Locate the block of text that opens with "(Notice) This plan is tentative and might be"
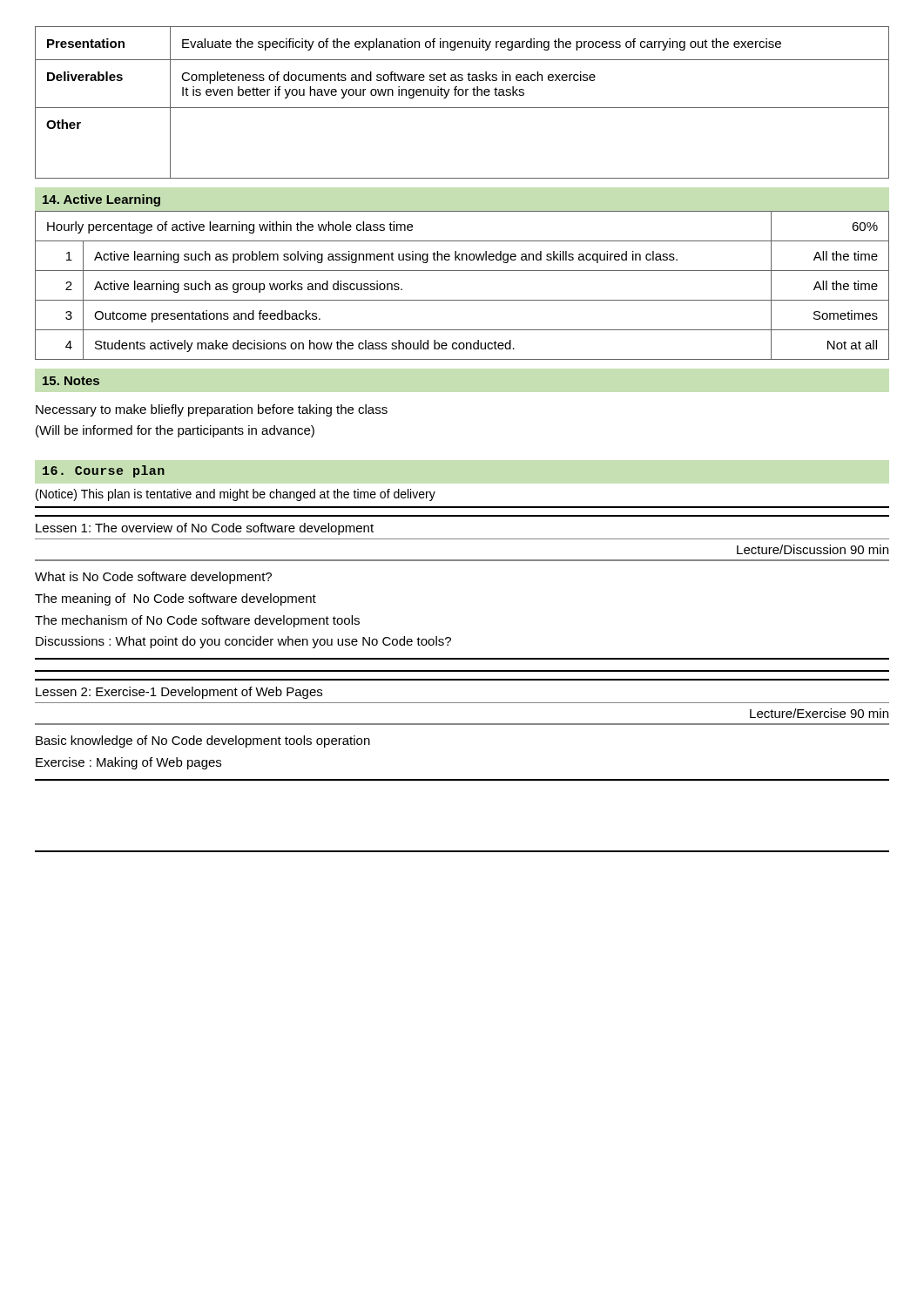The height and width of the screenshot is (1307, 924). [x=236, y=495]
